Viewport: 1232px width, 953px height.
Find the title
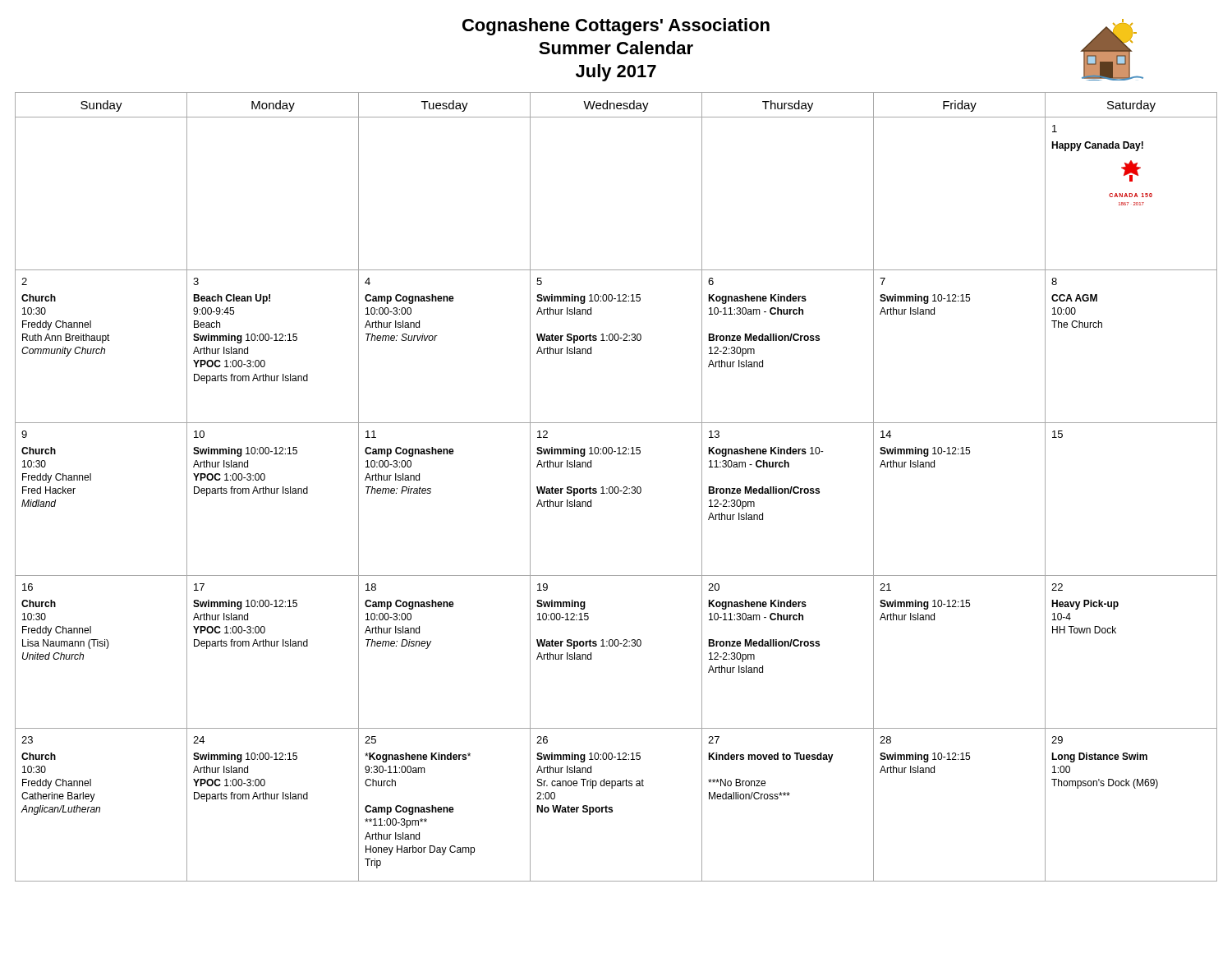807,49
